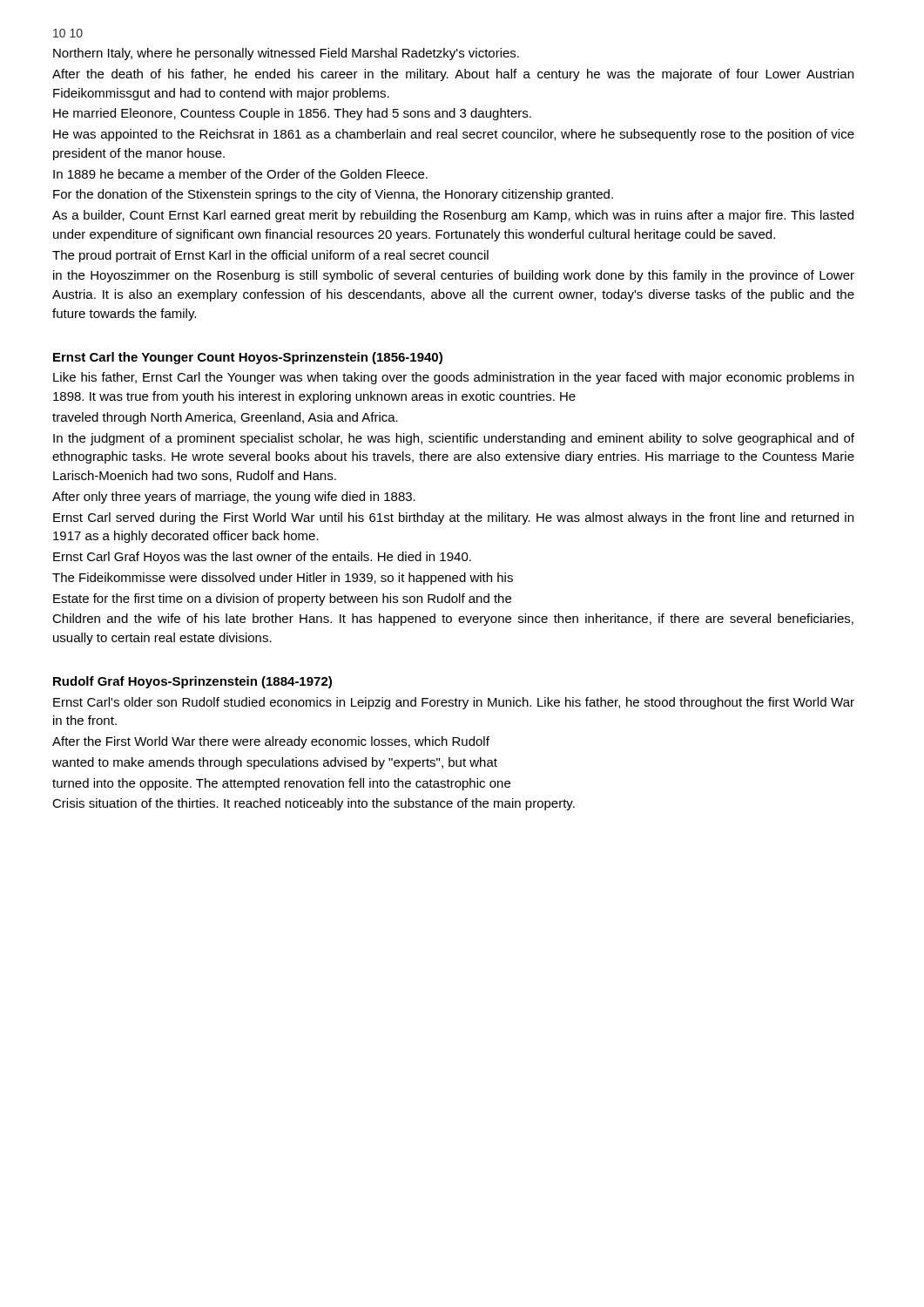924x1307 pixels.
Task: Locate the element starting "He was appointed to the Reichsrat"
Action: pos(453,144)
